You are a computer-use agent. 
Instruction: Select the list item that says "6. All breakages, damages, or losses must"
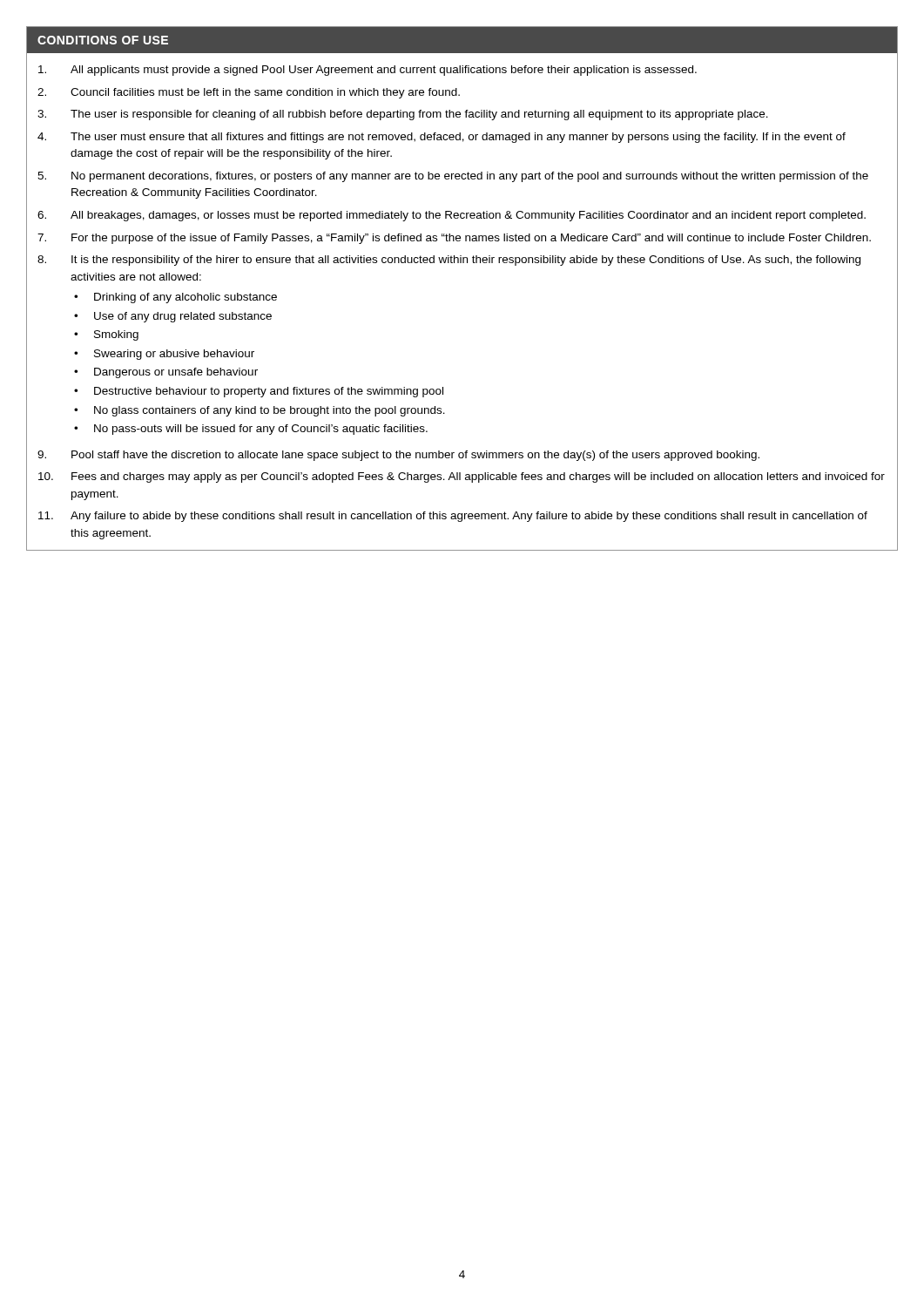click(x=462, y=215)
